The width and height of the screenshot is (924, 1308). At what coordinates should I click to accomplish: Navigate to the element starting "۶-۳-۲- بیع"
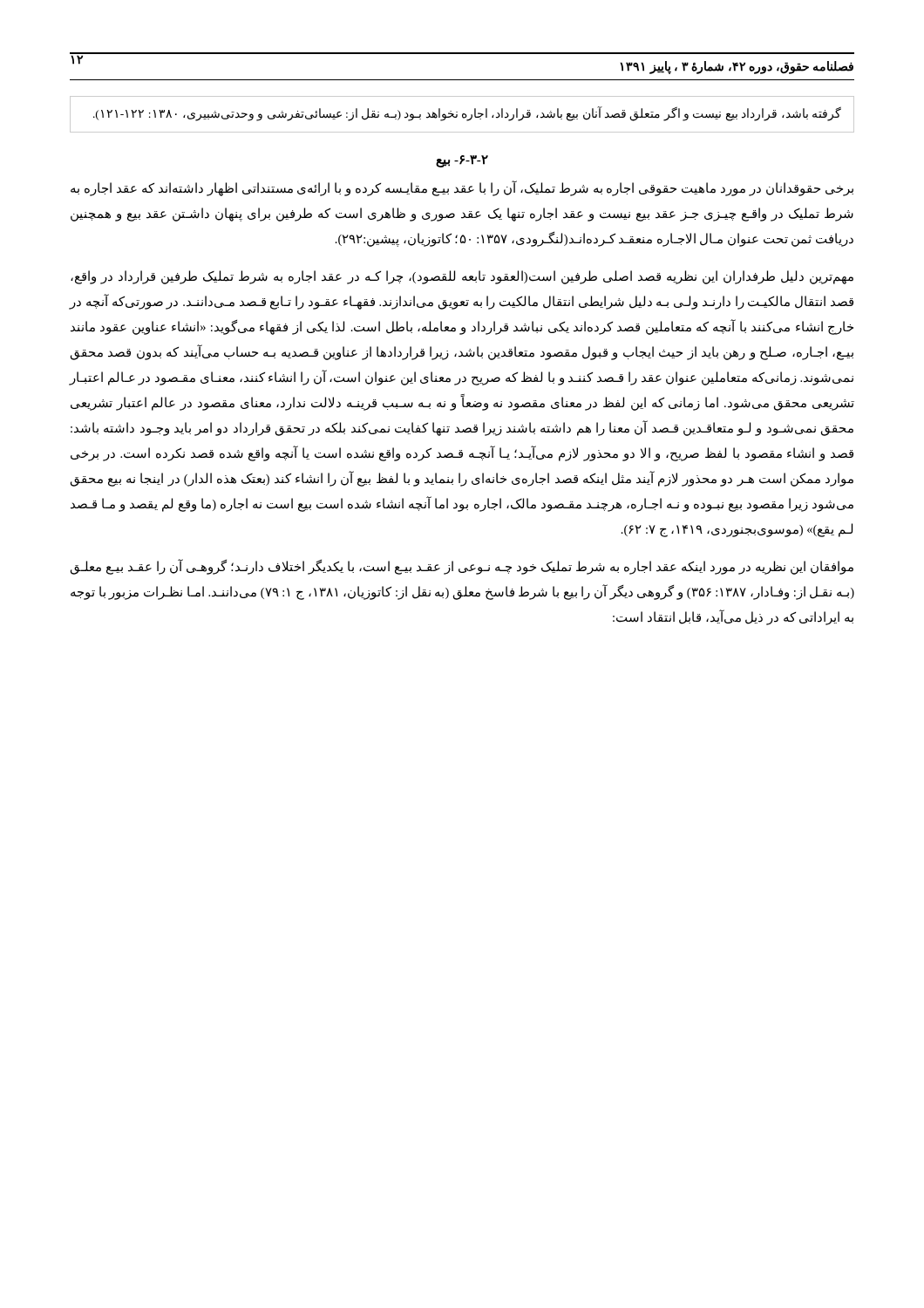[462, 160]
